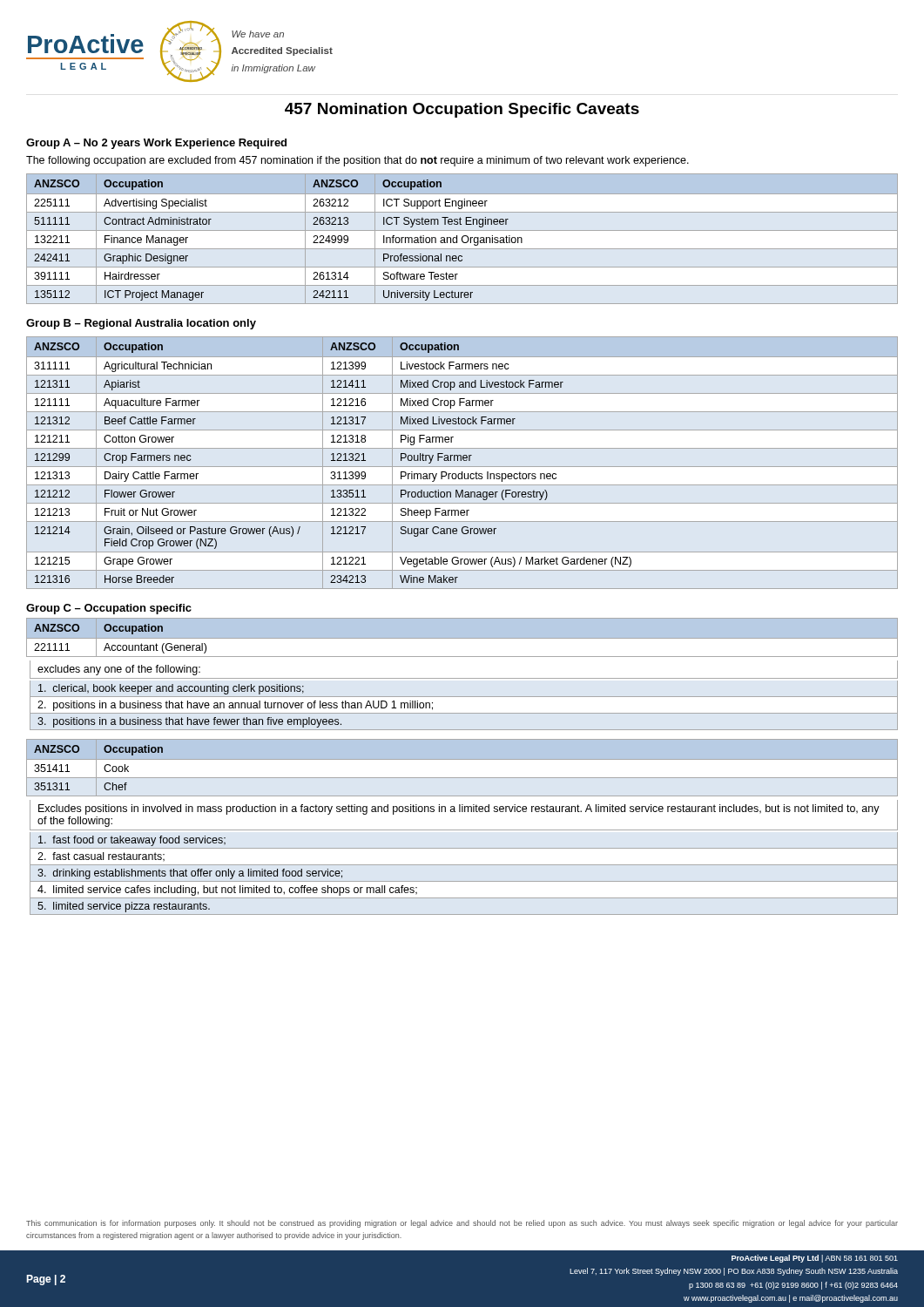Select the table that reads "Production Manager (Forestry)"
The image size is (924, 1307).
click(x=462, y=463)
